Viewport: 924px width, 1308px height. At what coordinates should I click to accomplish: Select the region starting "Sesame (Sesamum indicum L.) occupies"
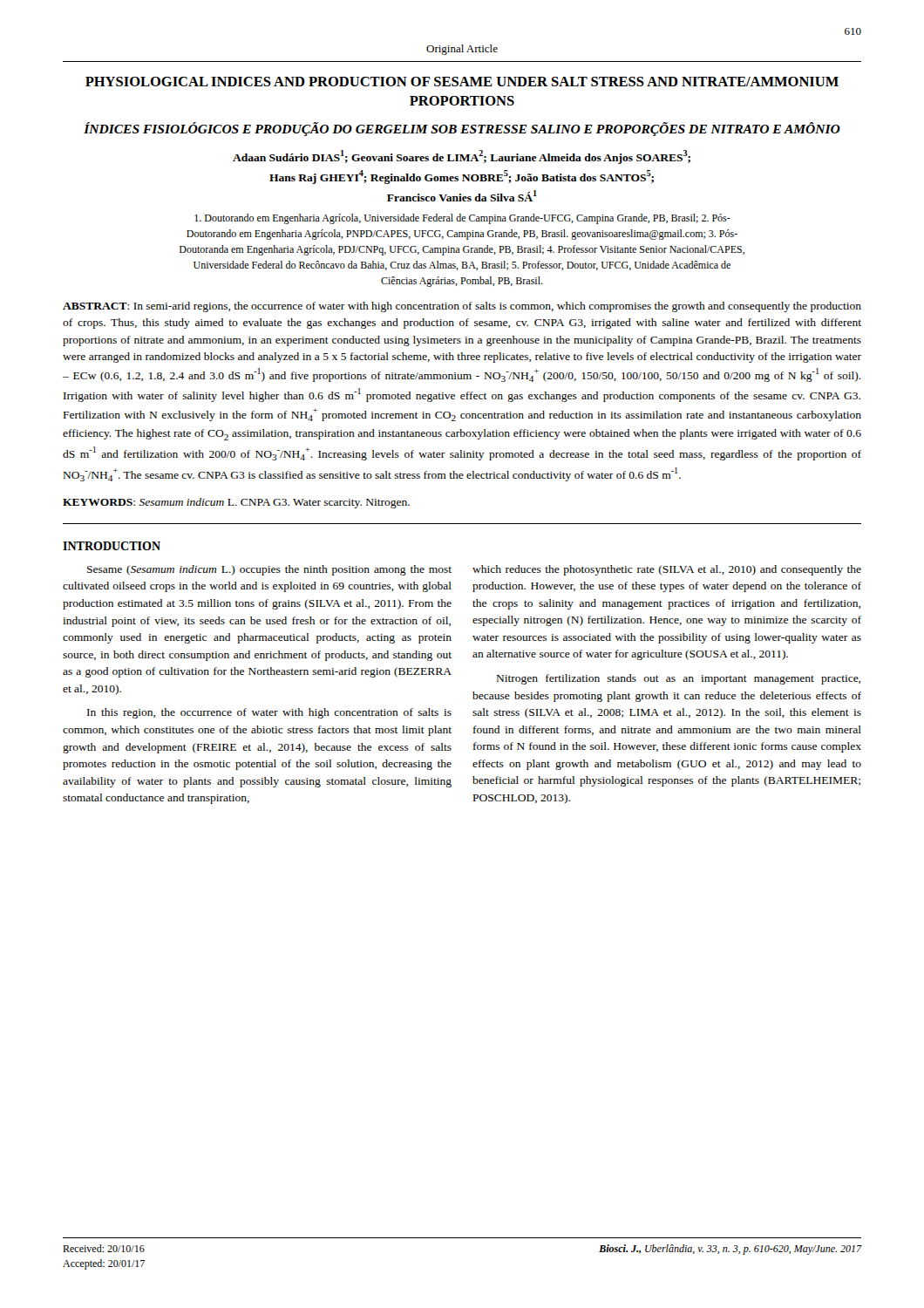[257, 683]
